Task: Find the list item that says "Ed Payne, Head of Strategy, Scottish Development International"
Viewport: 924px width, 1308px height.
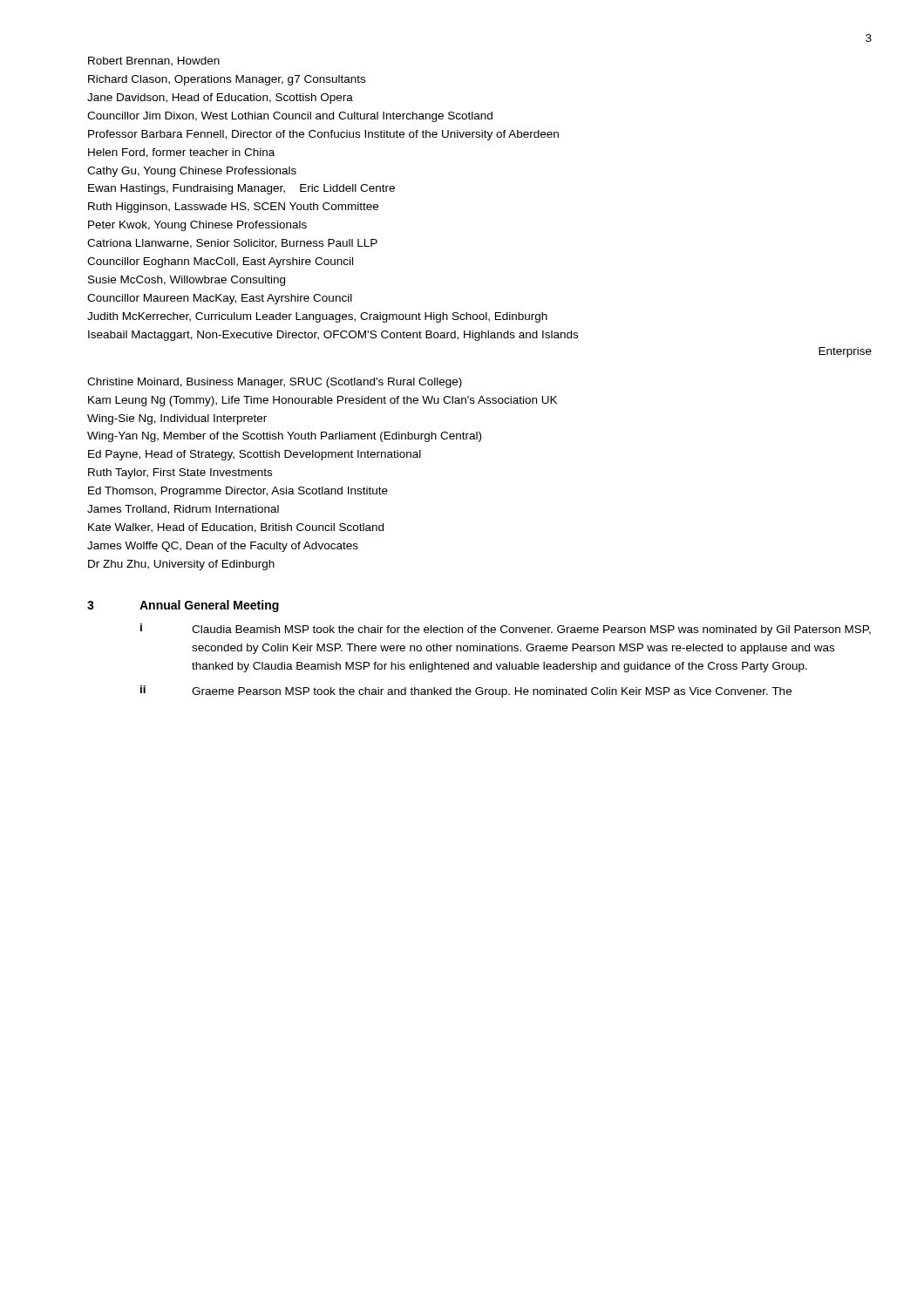Action: pyautogui.click(x=254, y=454)
